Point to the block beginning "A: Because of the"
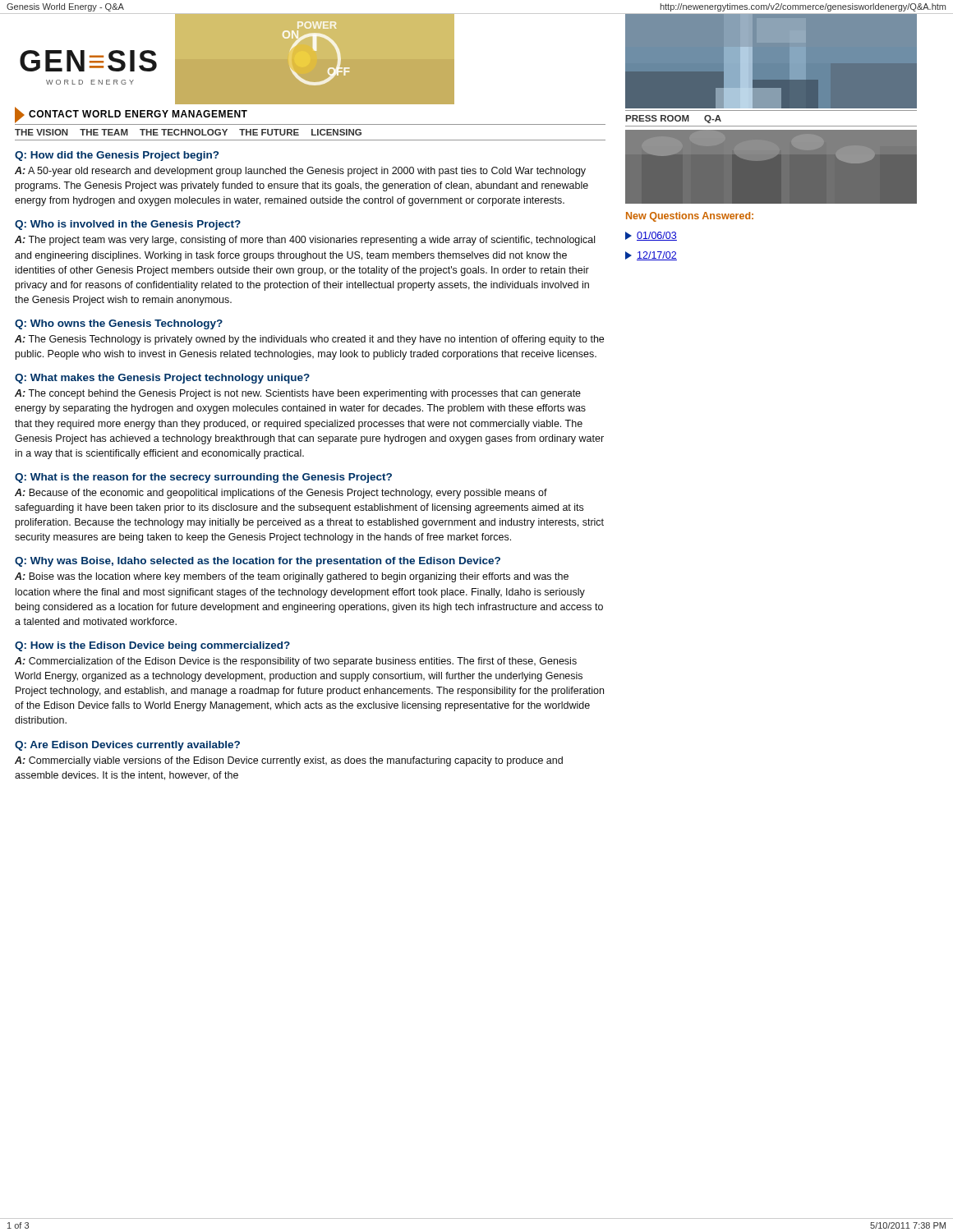 309,515
